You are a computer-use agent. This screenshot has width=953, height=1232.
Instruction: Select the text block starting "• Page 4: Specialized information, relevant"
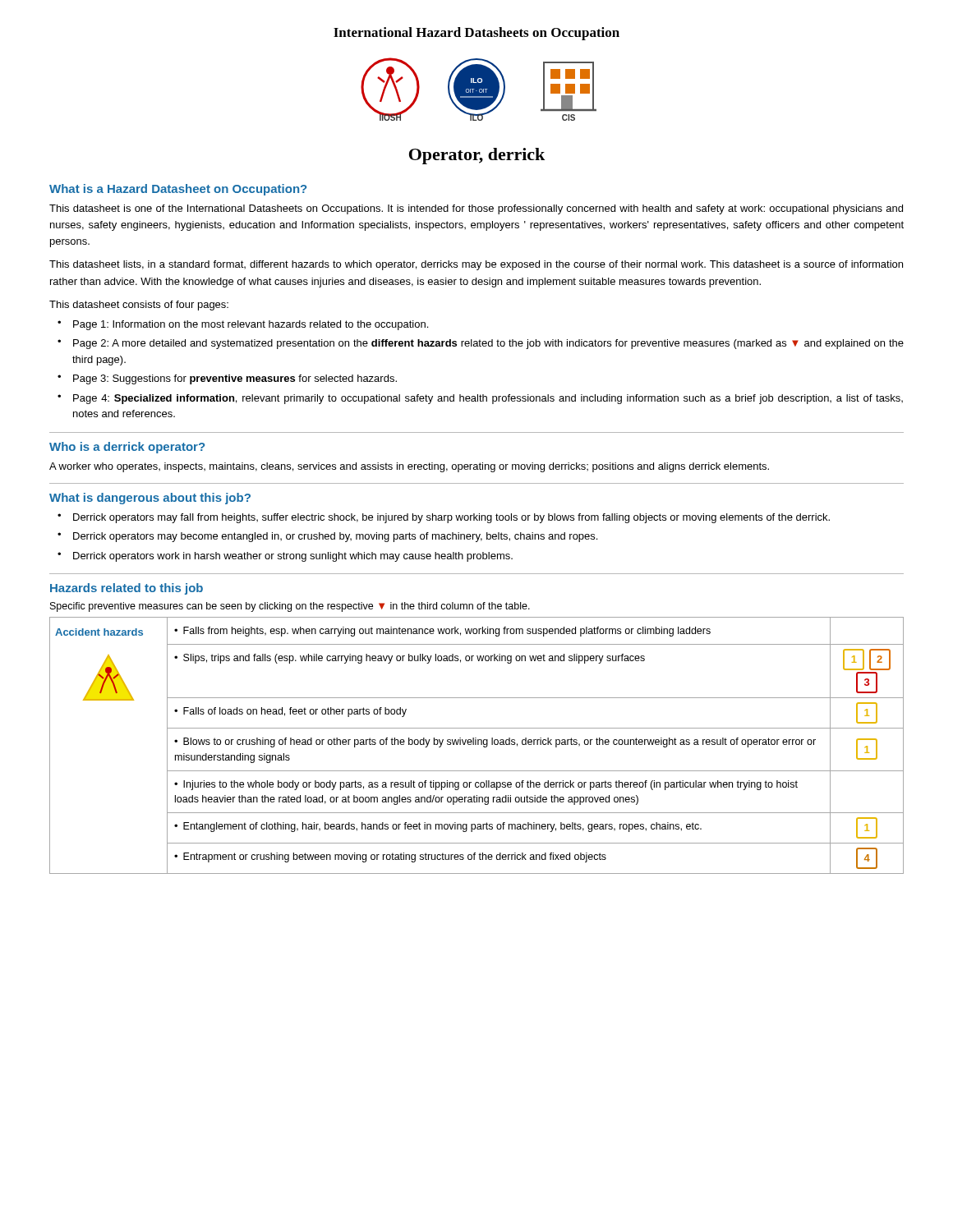(481, 406)
